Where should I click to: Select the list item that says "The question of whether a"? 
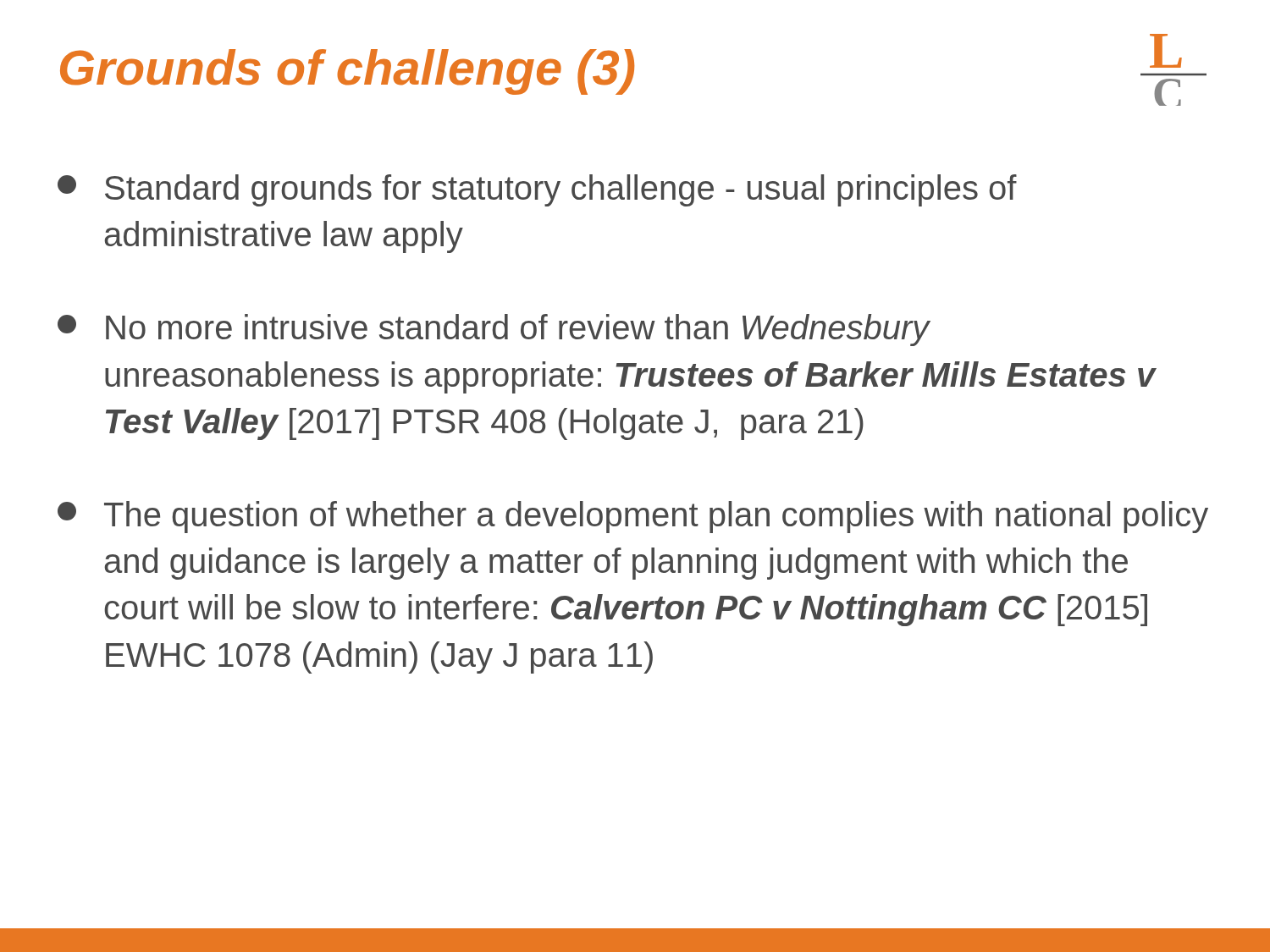point(635,585)
